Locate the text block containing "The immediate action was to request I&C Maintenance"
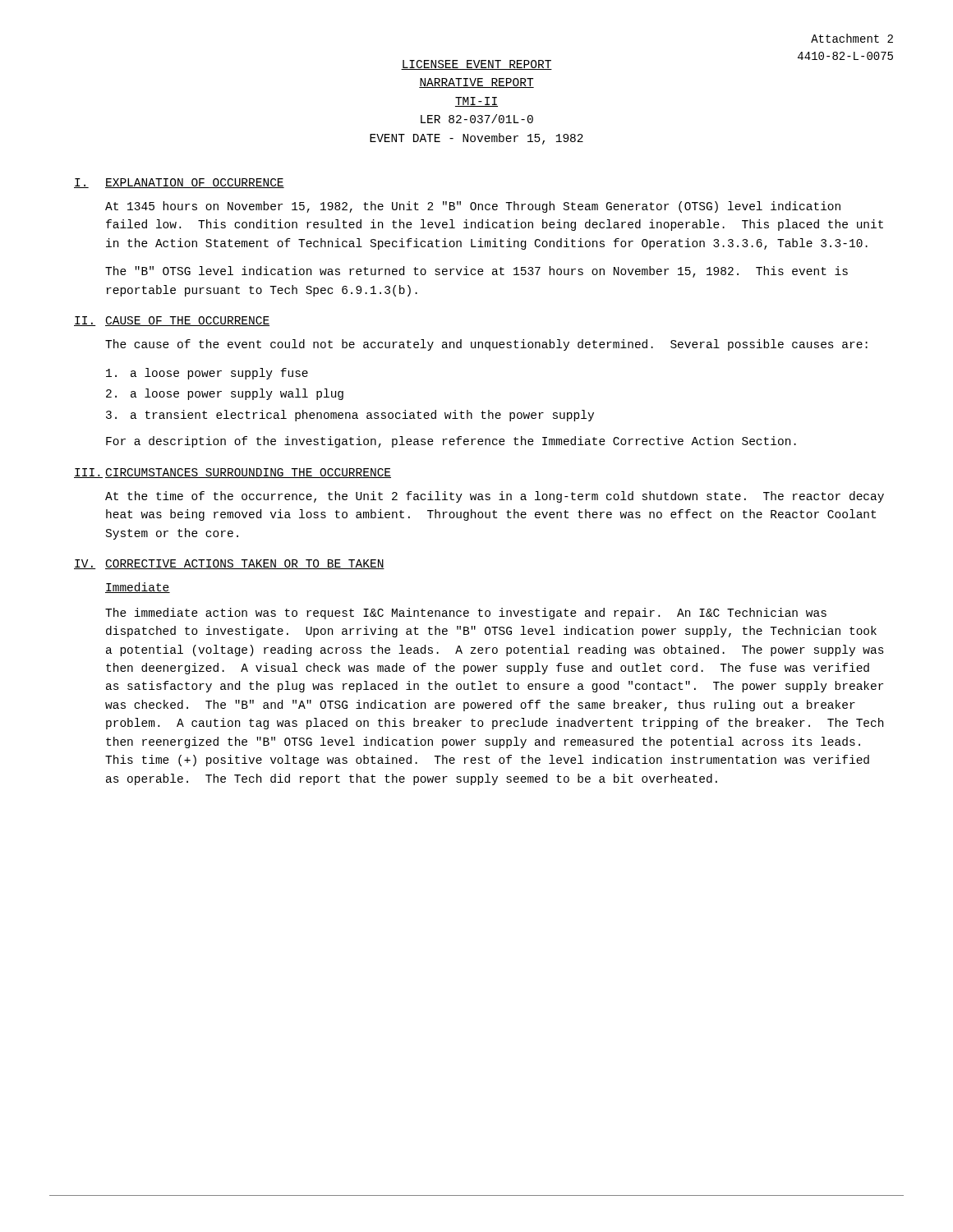Viewport: 953px width, 1232px height. pyautogui.click(x=495, y=696)
